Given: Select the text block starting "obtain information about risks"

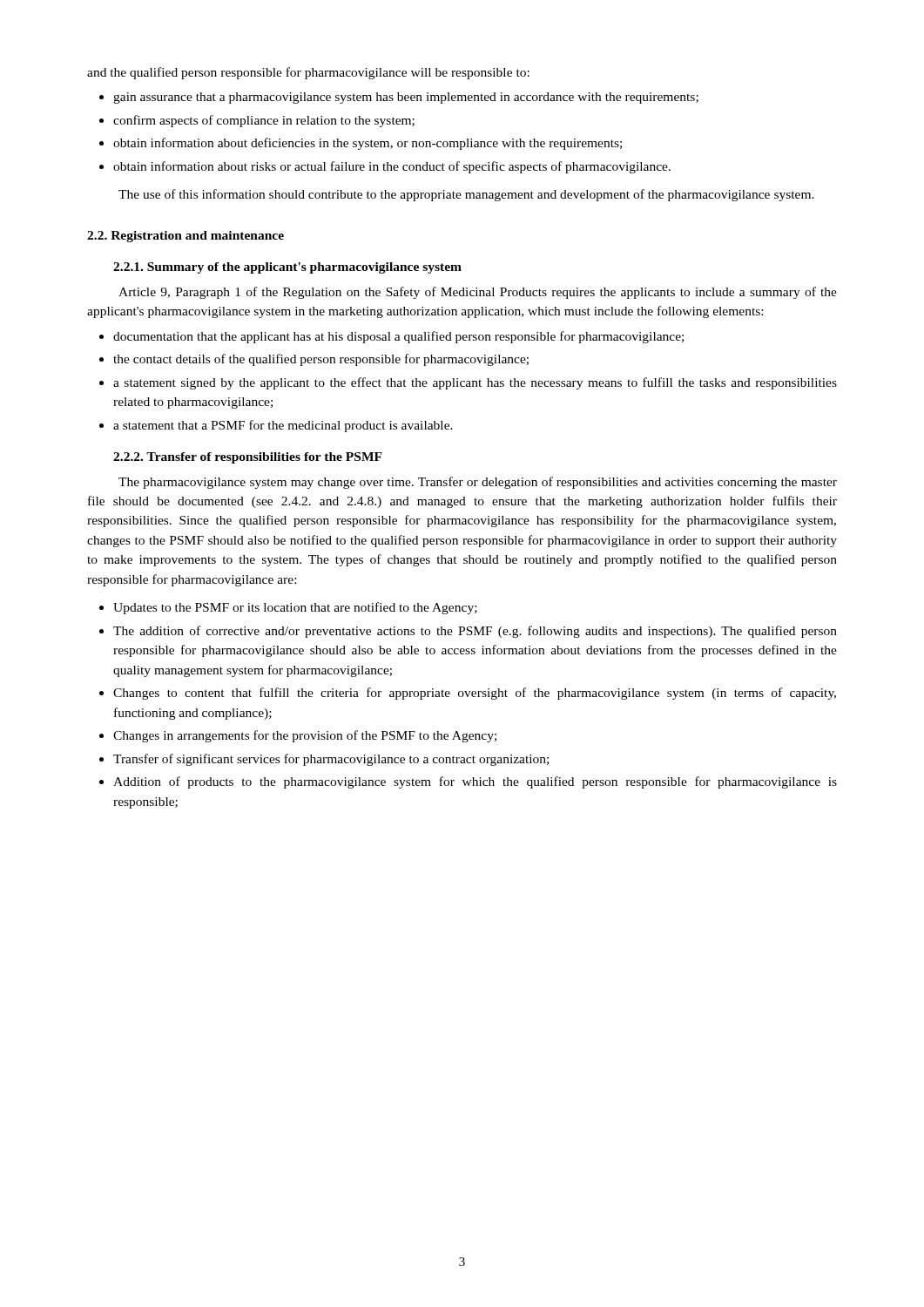Looking at the screenshot, I should point(392,166).
